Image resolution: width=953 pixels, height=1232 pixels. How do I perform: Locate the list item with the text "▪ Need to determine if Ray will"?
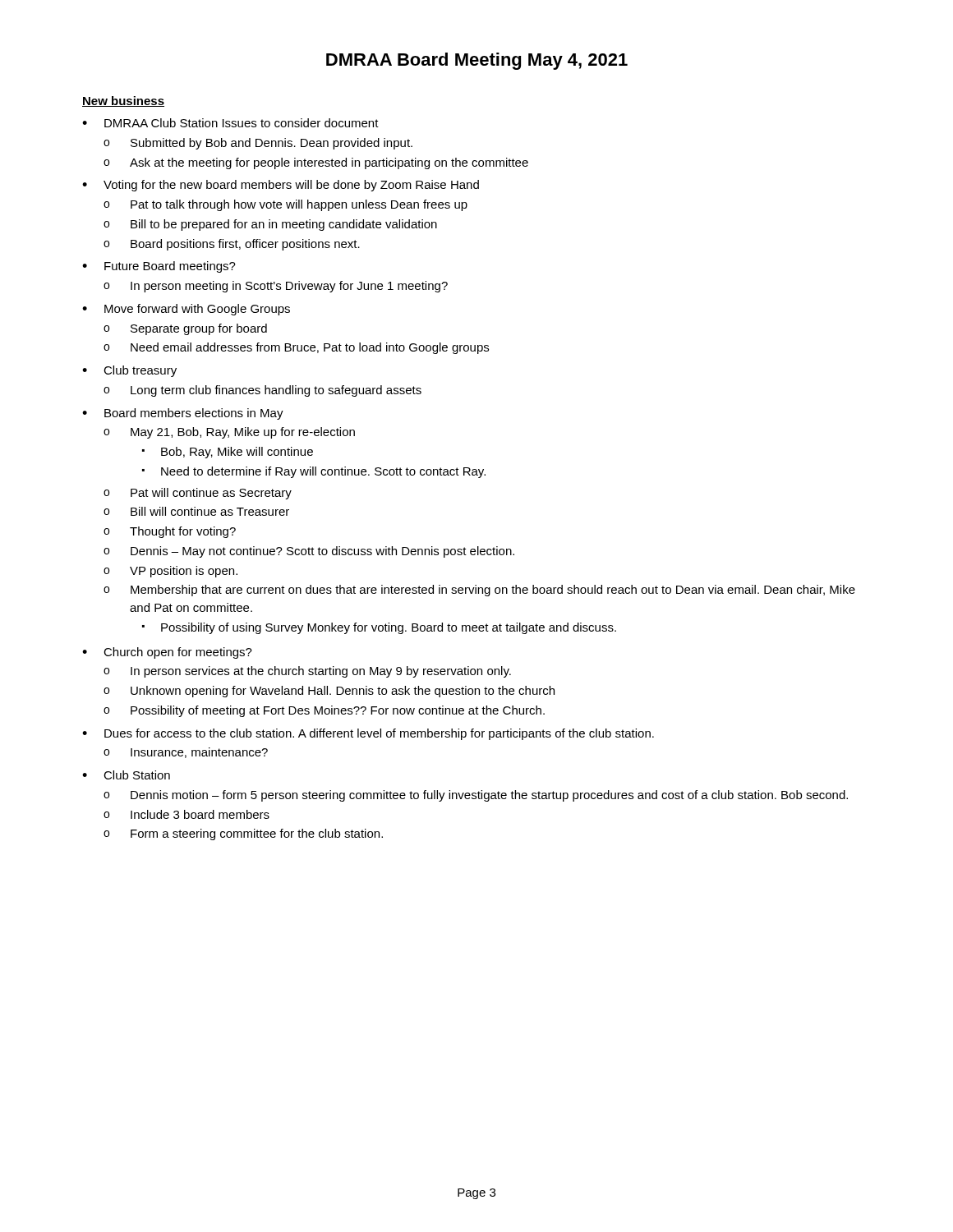tap(314, 472)
